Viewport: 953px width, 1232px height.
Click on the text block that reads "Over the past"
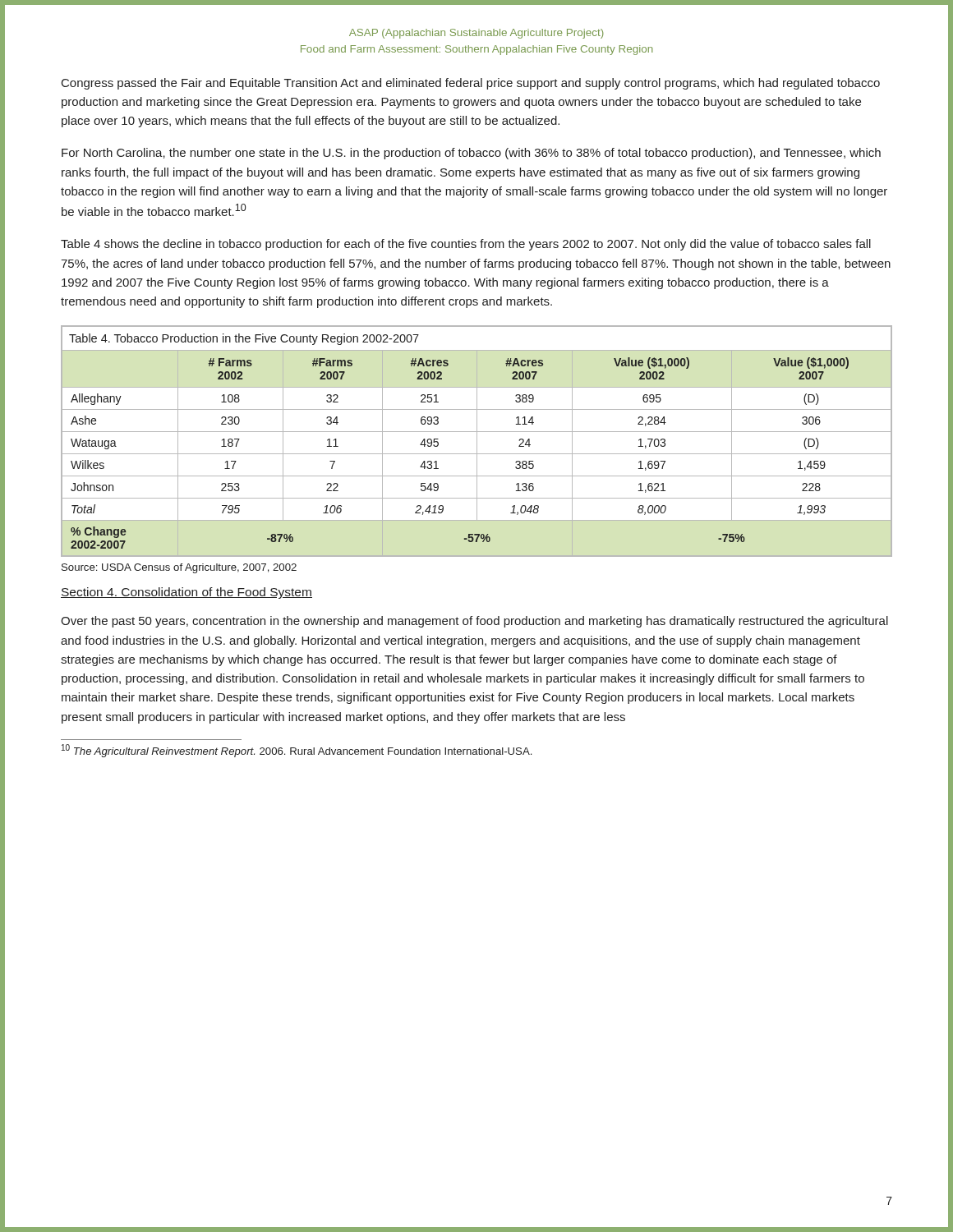[475, 668]
